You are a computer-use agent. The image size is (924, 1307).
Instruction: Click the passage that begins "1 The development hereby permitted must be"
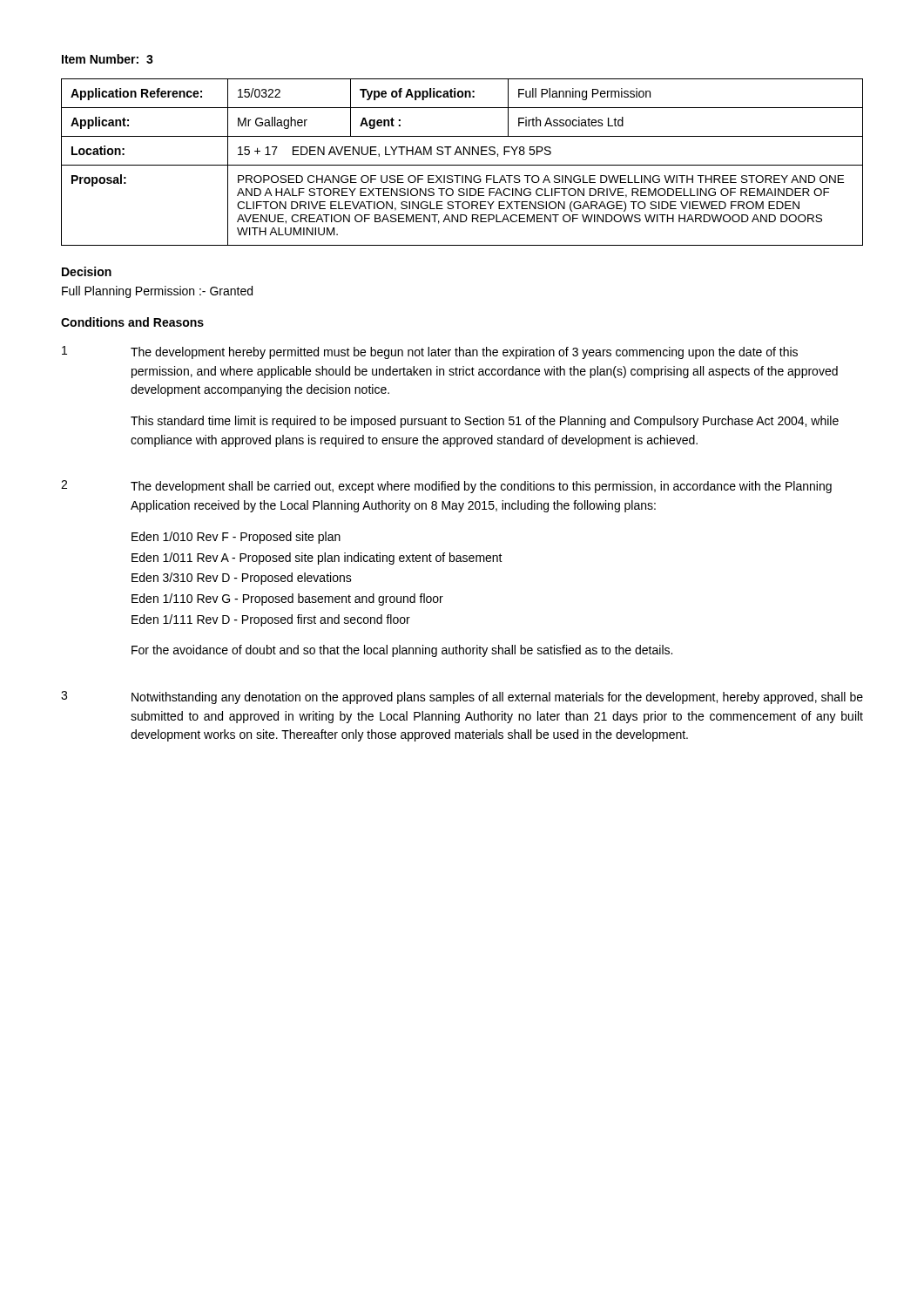[x=430, y=352]
